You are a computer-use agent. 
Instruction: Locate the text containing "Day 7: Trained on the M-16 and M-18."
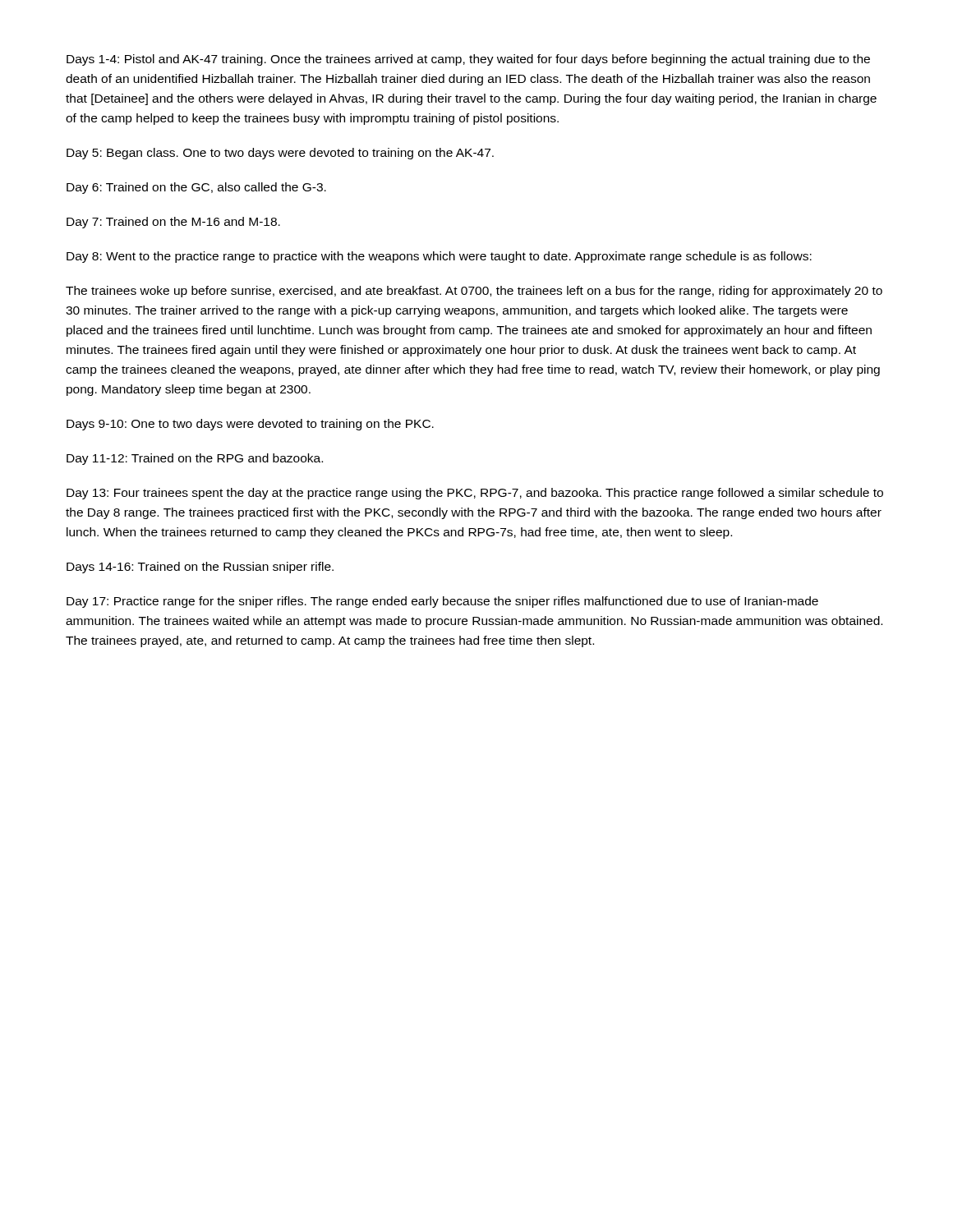(x=173, y=221)
